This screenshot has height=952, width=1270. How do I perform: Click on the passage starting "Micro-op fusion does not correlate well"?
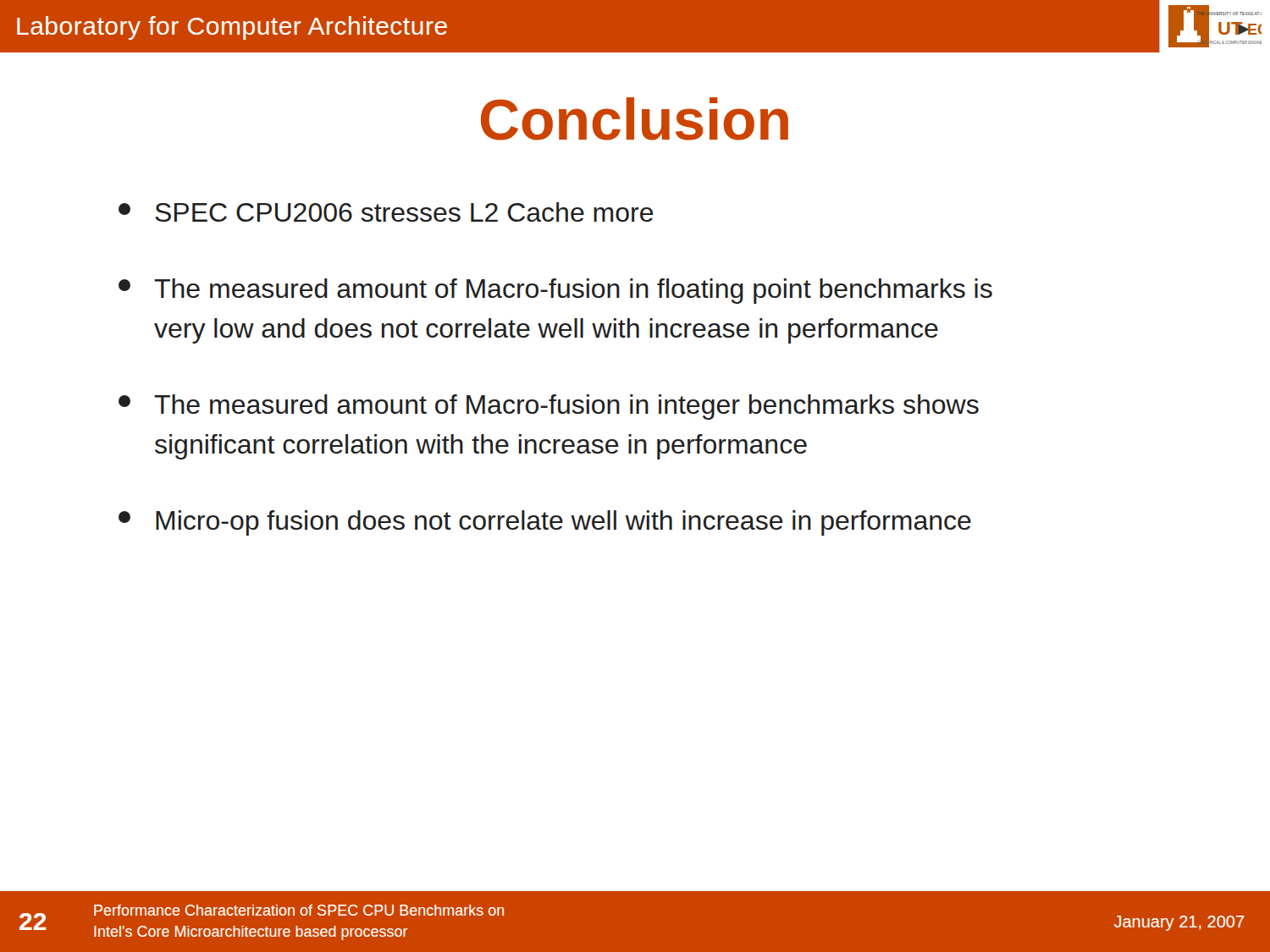(x=545, y=521)
